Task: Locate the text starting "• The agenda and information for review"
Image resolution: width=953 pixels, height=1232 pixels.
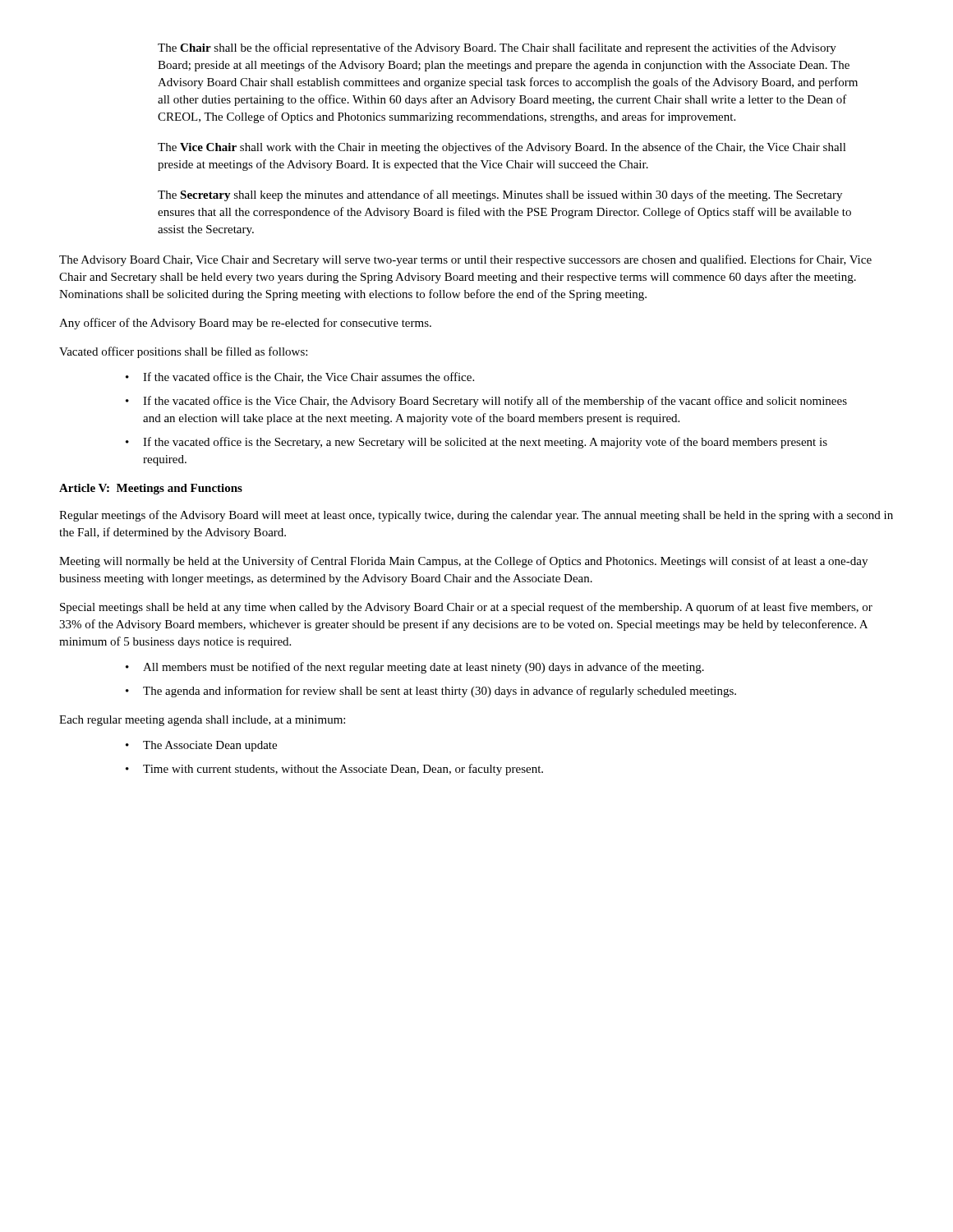Action: pos(493,691)
